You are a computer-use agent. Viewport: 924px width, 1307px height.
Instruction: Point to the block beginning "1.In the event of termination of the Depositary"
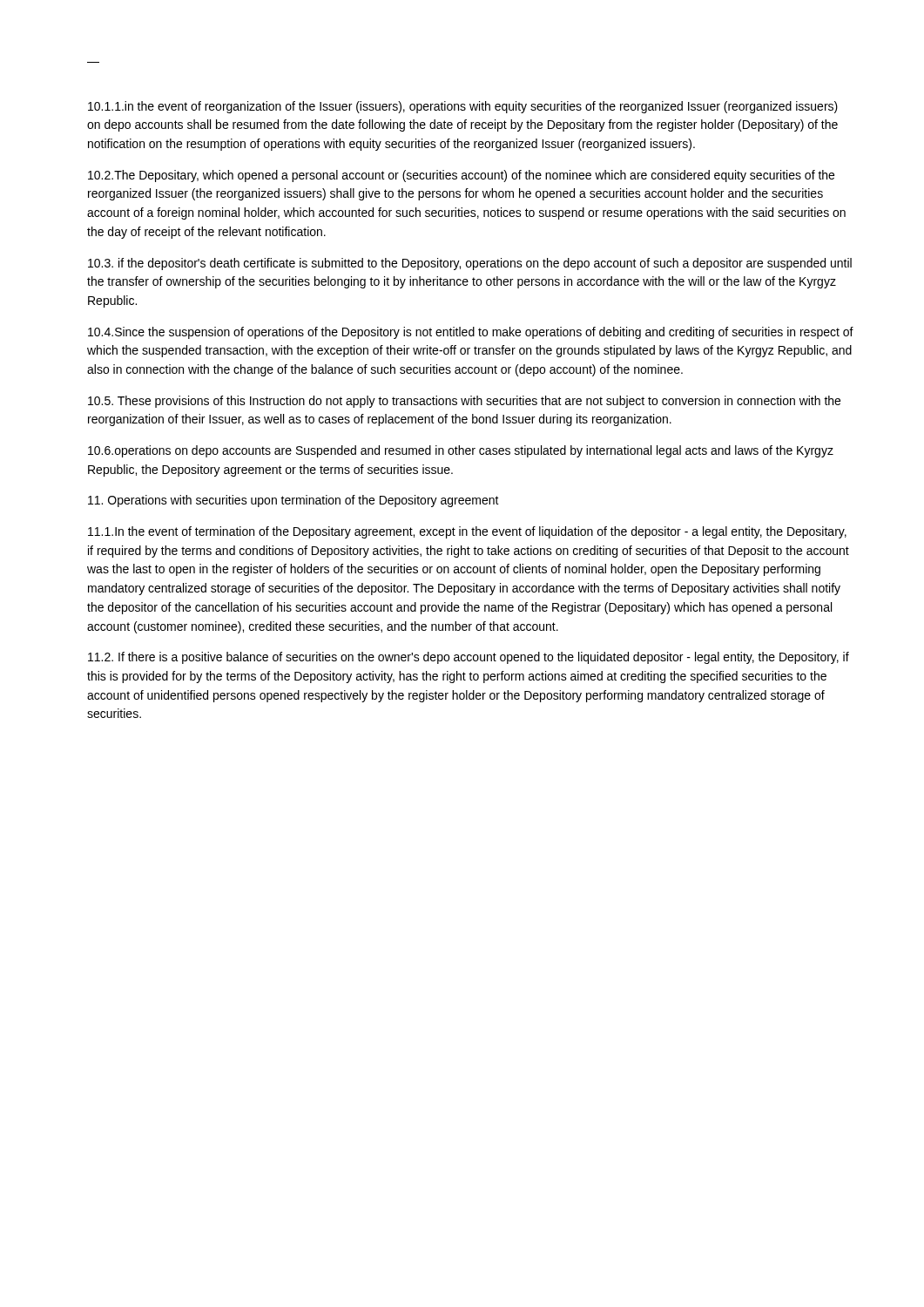pyautogui.click(x=468, y=579)
